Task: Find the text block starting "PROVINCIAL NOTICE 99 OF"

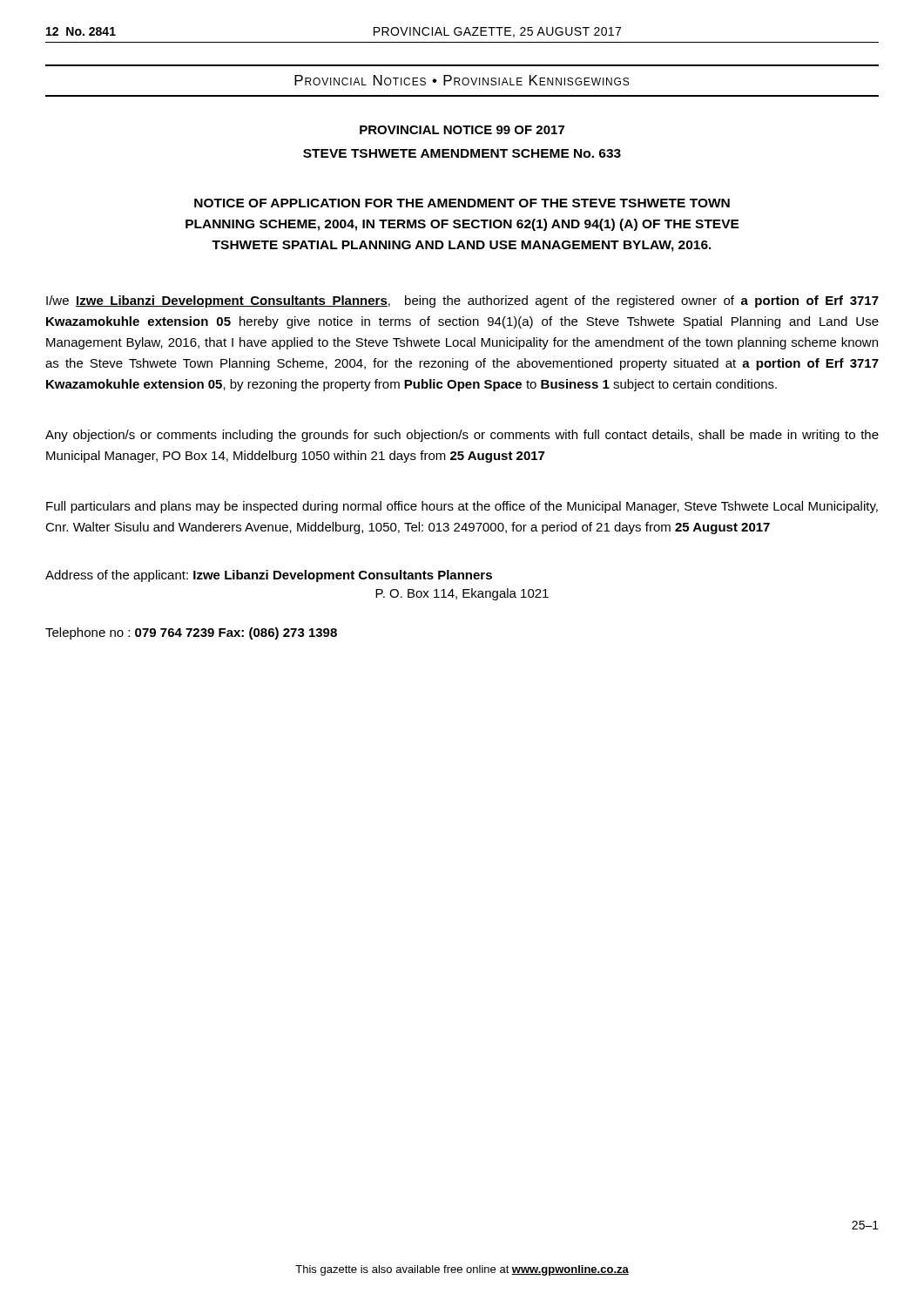Action: pyautogui.click(x=462, y=129)
